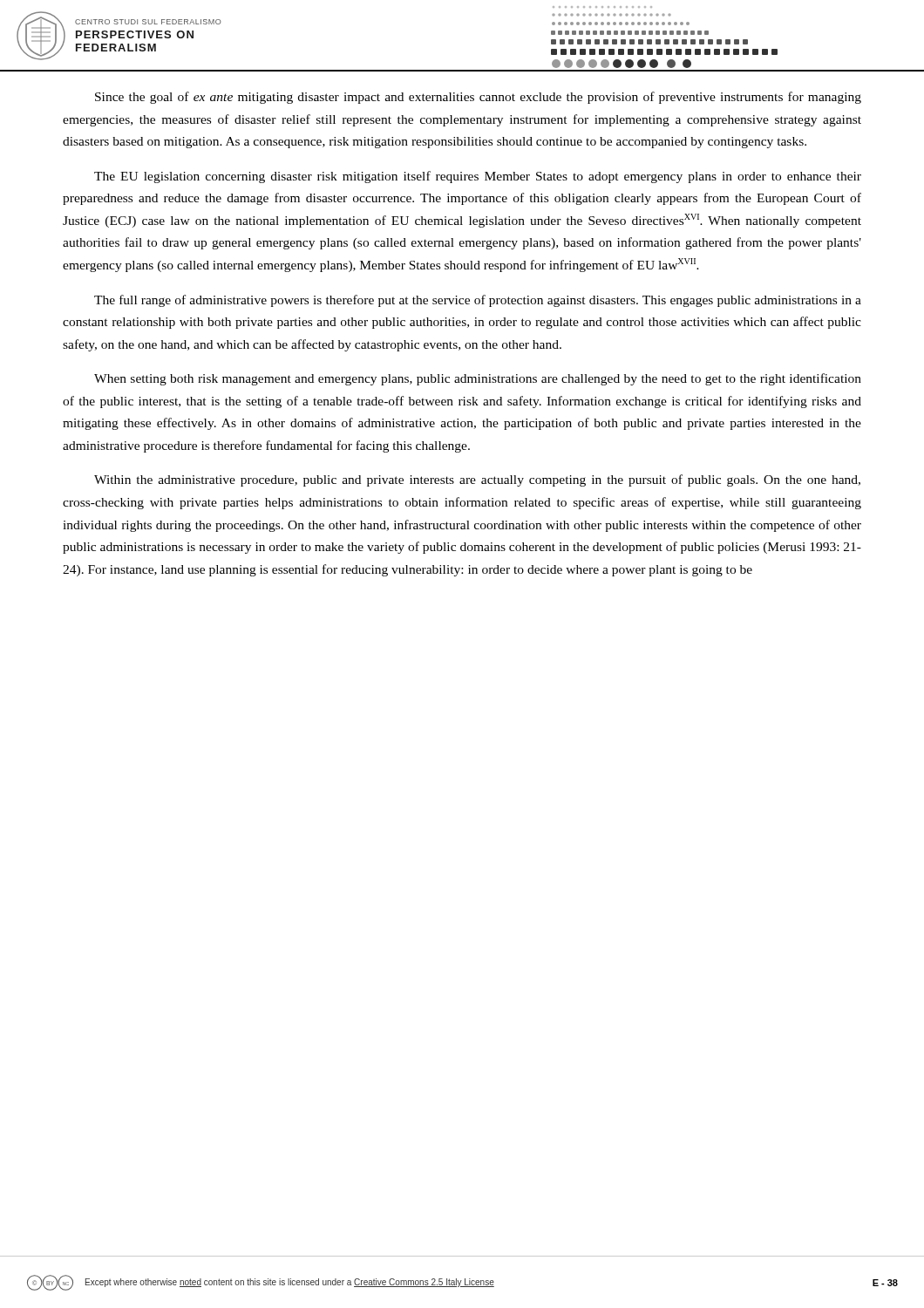Point to the text starting "Since the goal of ex ante mitigating"
The width and height of the screenshot is (924, 1308).
click(462, 119)
